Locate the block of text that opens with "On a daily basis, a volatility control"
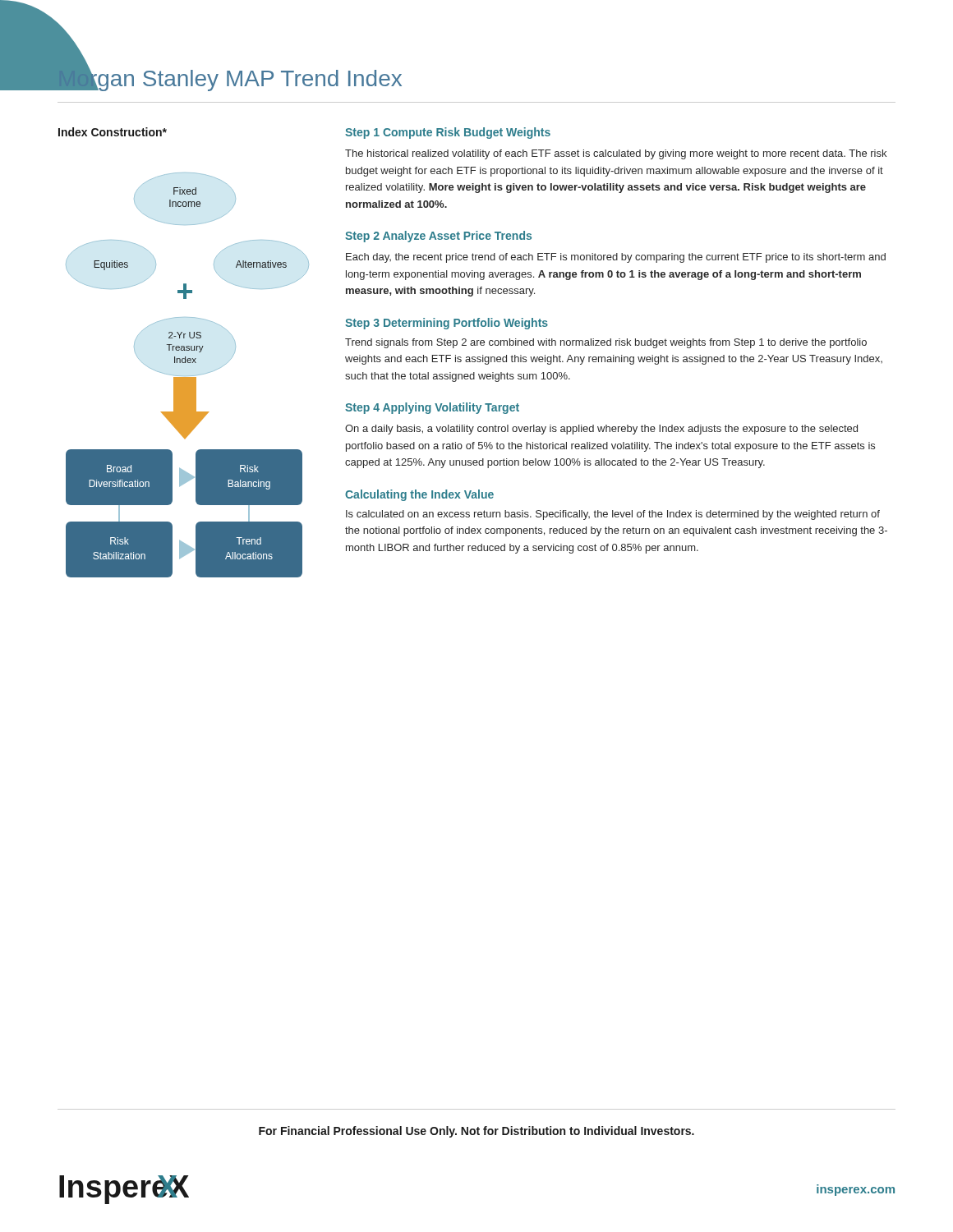The height and width of the screenshot is (1232, 953). (x=610, y=445)
